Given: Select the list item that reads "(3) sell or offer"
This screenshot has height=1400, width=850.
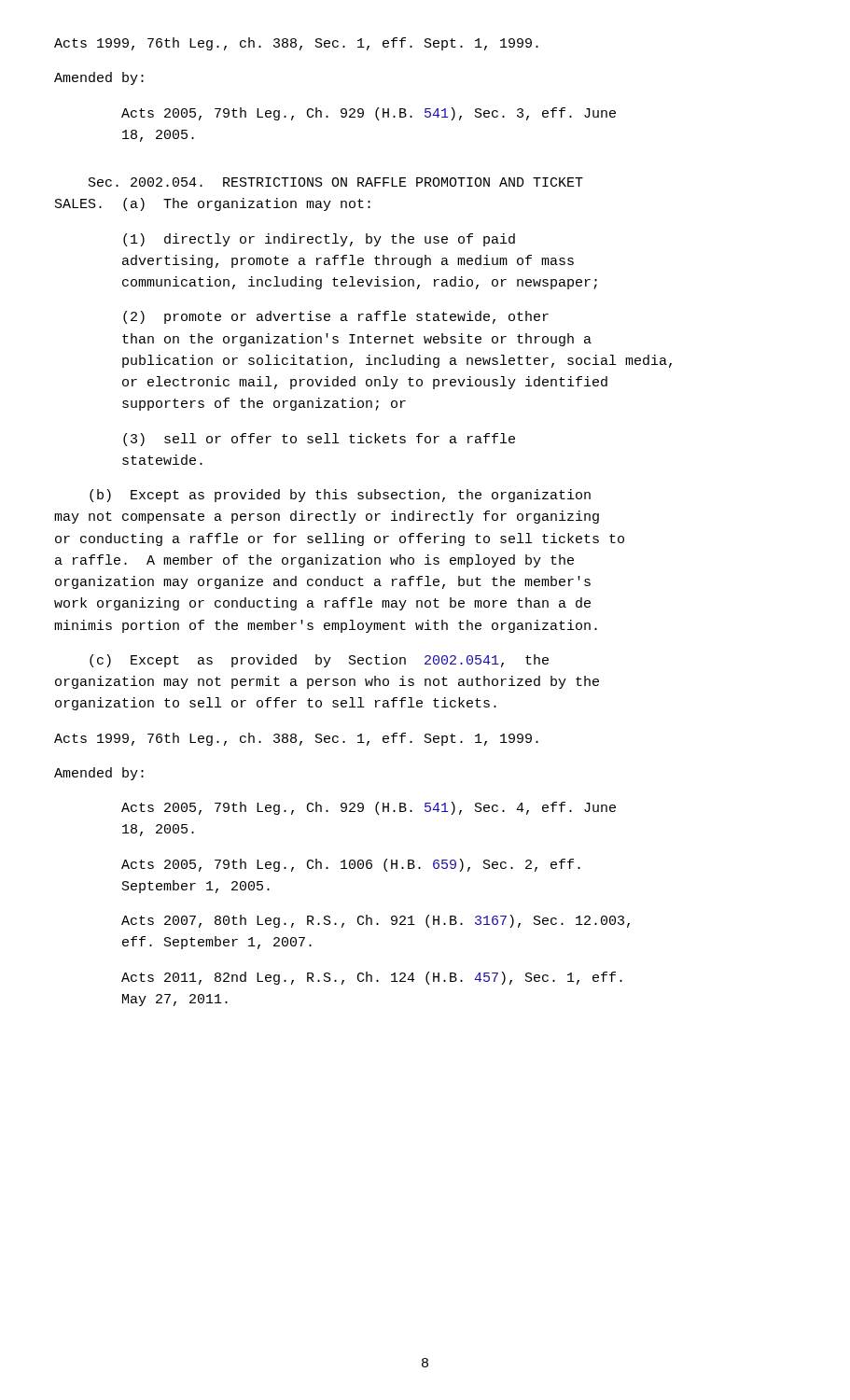Looking at the screenshot, I should (319, 450).
